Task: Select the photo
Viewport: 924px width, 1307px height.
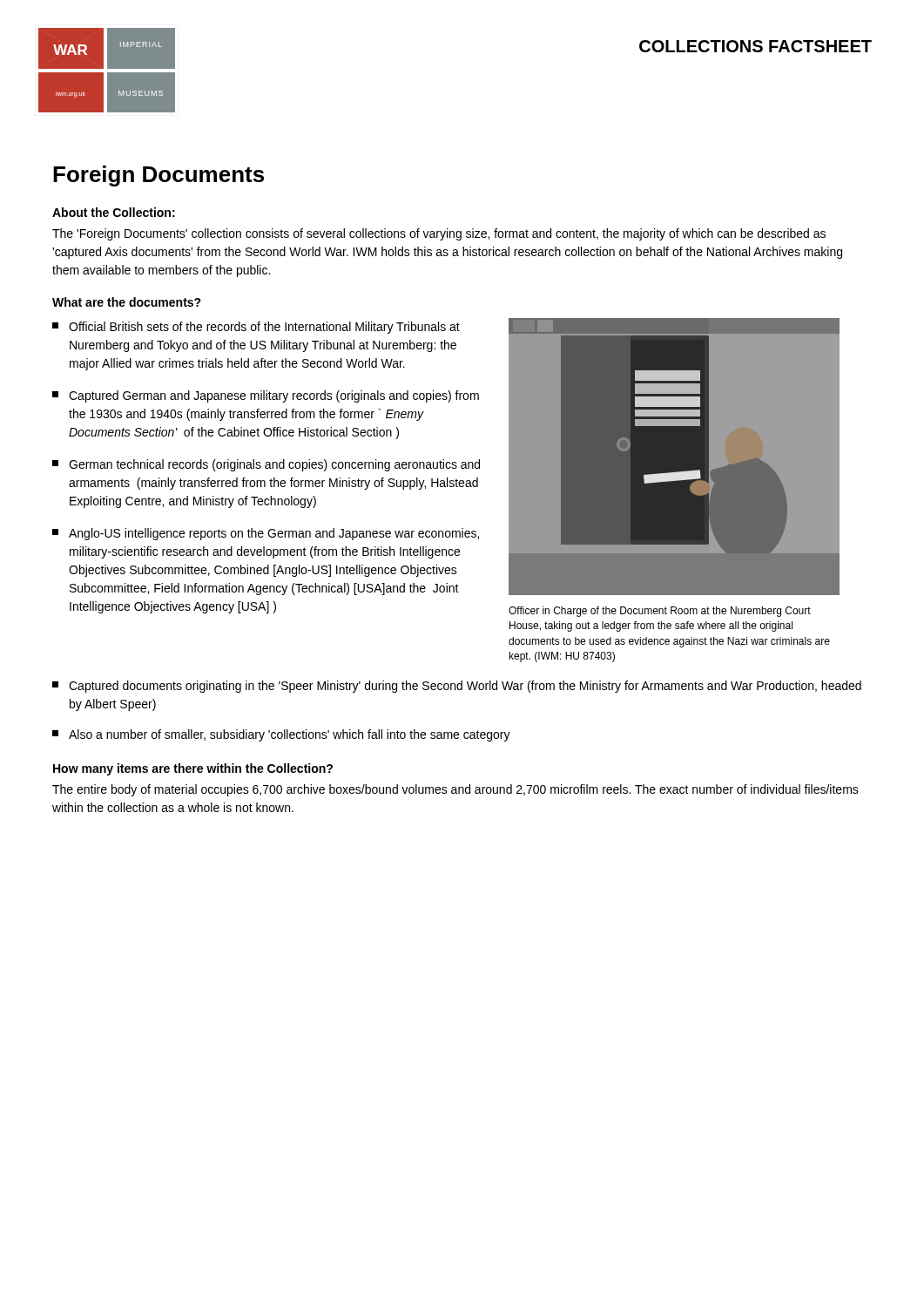Action: click(x=674, y=458)
